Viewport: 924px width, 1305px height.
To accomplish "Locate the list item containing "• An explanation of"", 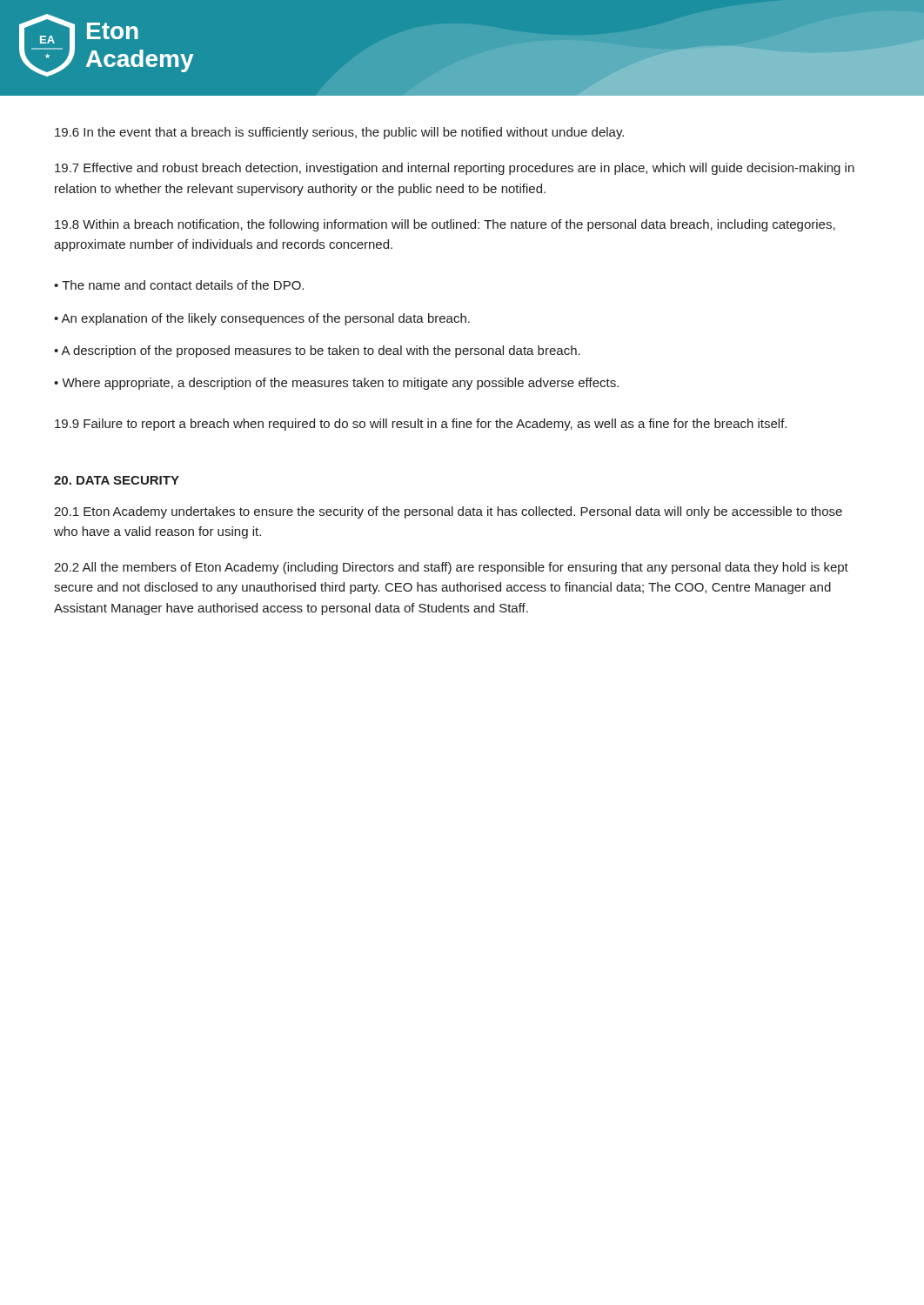I will (x=262, y=318).
